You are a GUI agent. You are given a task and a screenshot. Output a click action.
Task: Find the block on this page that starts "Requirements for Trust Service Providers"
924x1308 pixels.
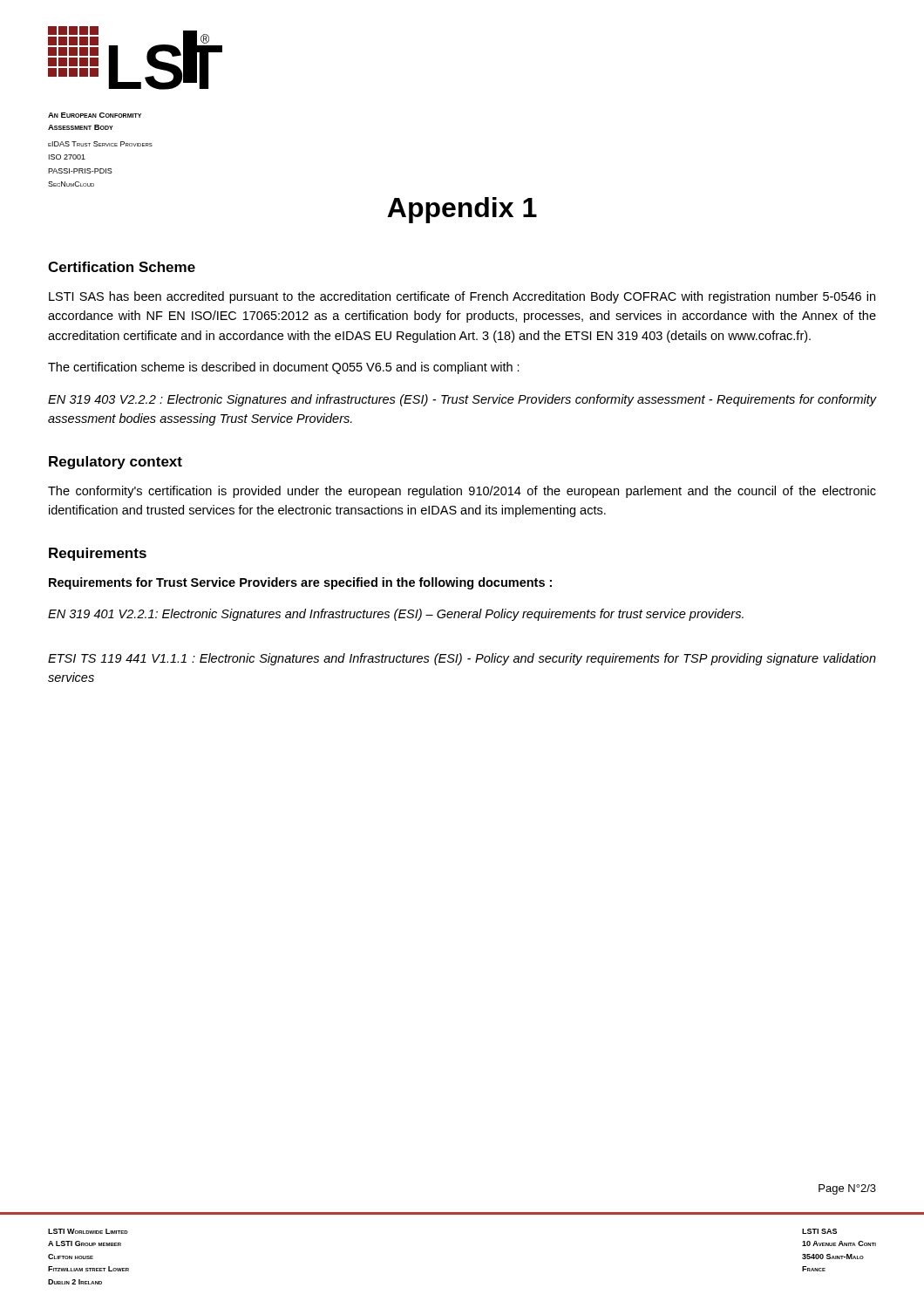coord(300,582)
